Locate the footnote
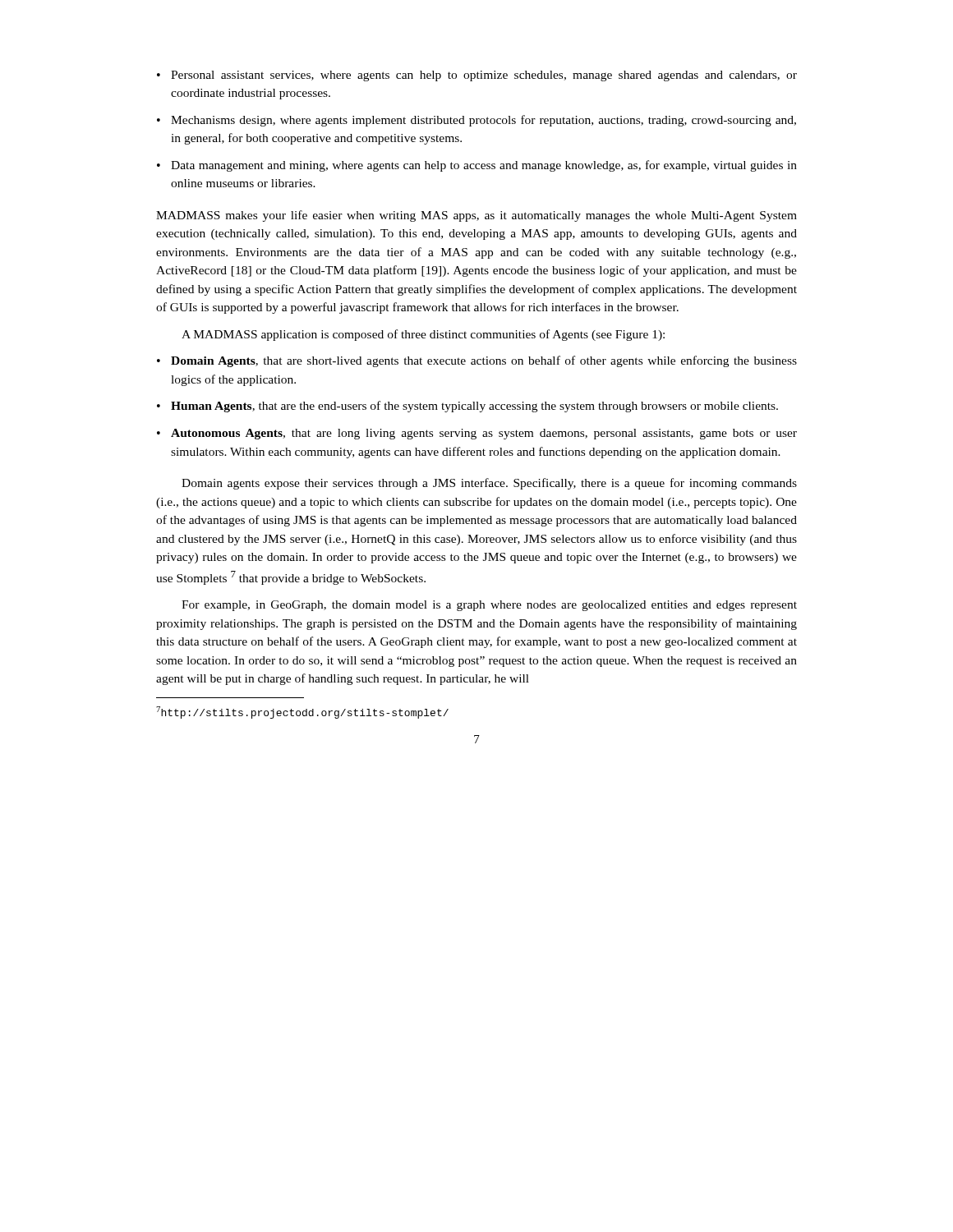This screenshot has height=1232, width=953. pos(303,712)
